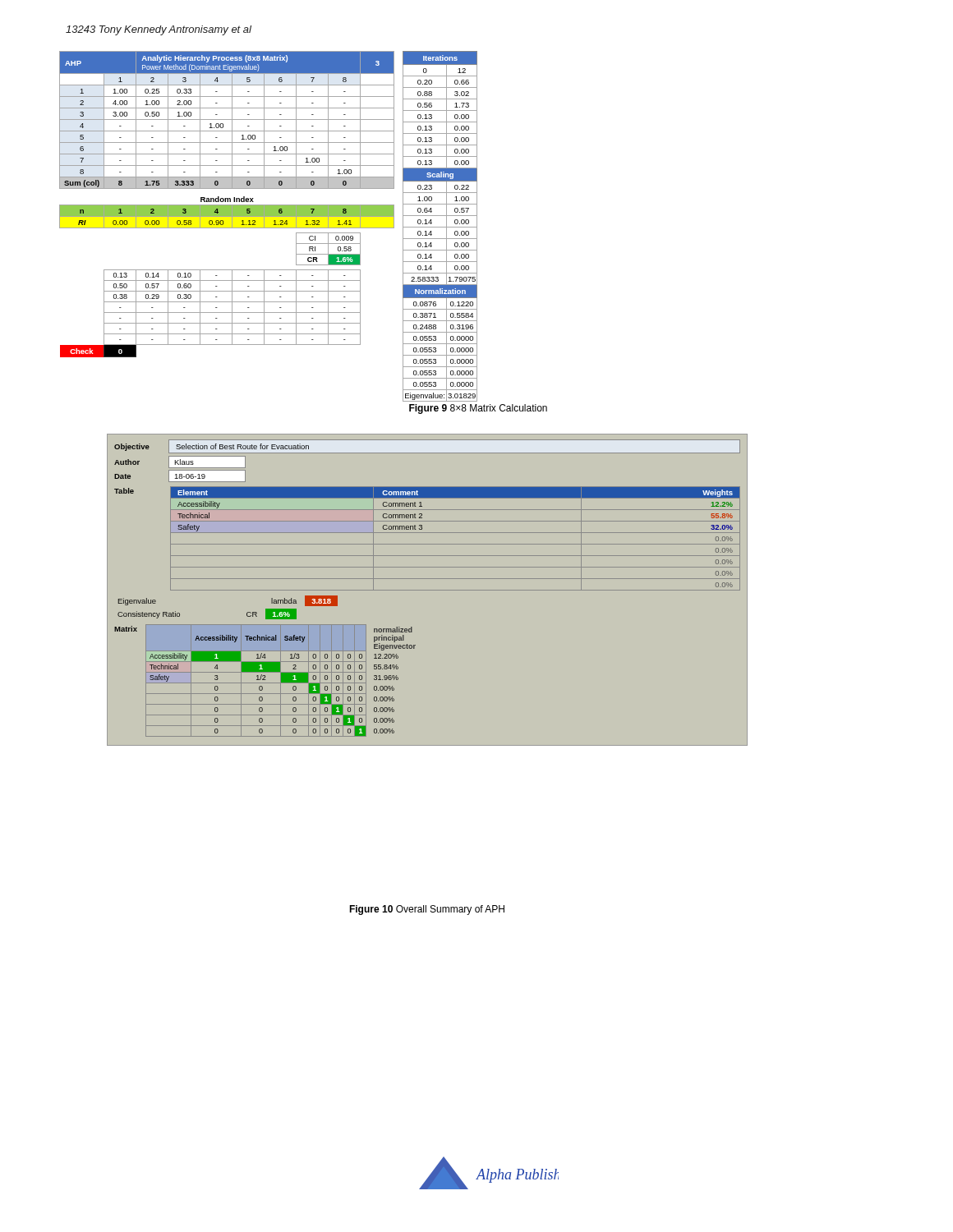Click on the table as image
Viewport: 953px width, 1232px height.
coord(478,226)
